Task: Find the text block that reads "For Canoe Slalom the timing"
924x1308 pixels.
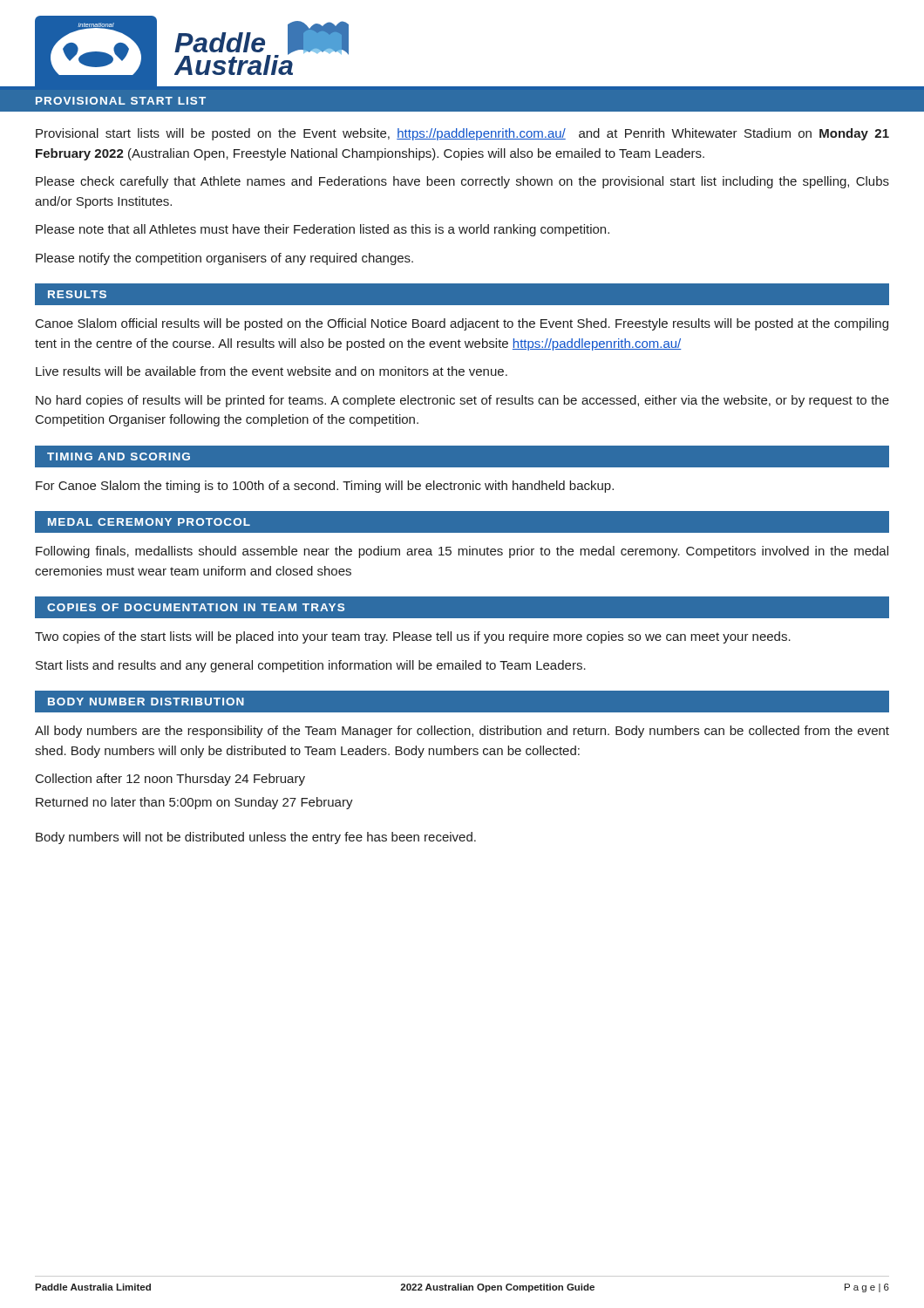Action: pyautogui.click(x=325, y=485)
